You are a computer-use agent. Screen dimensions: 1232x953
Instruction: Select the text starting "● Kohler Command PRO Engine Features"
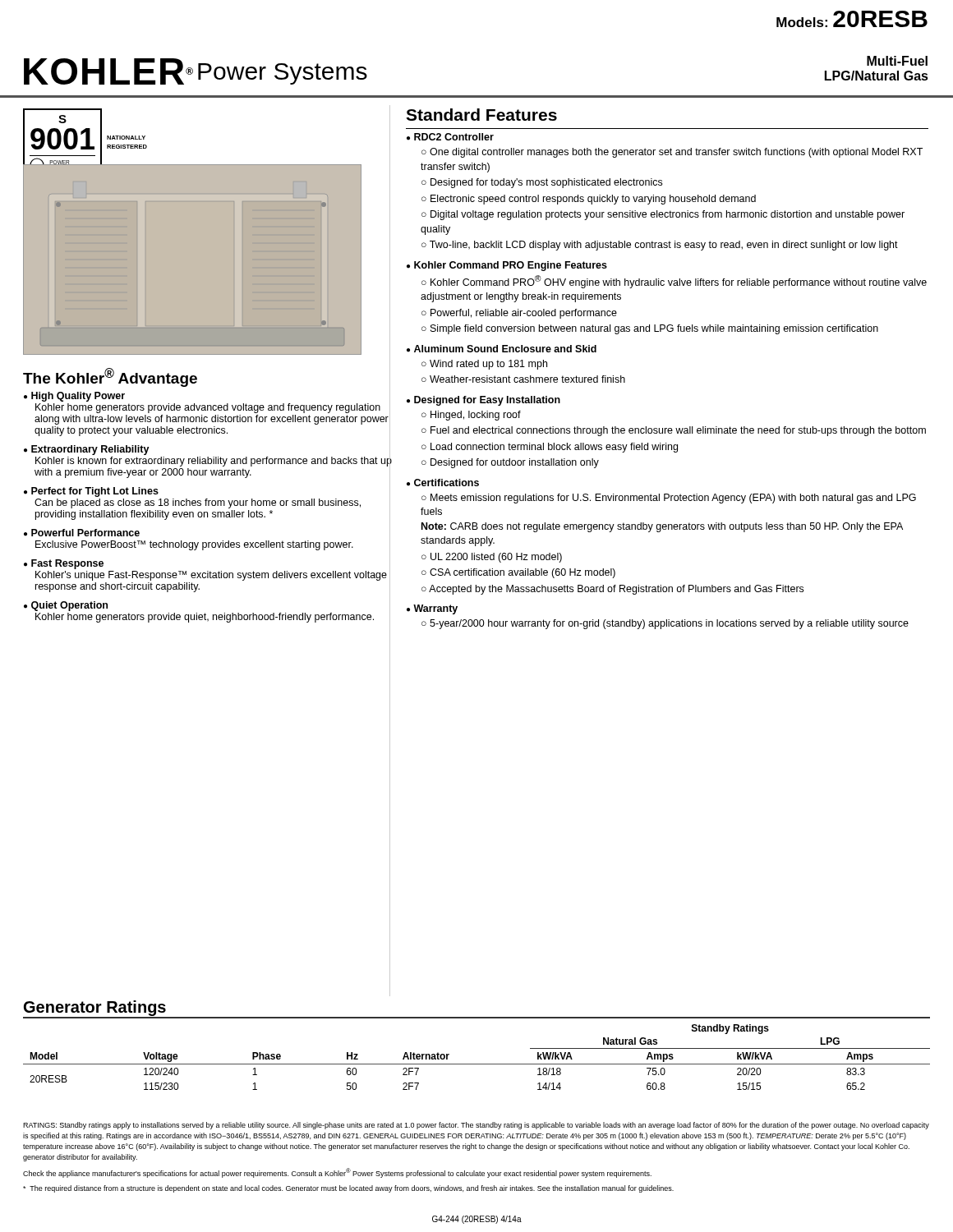tap(507, 266)
